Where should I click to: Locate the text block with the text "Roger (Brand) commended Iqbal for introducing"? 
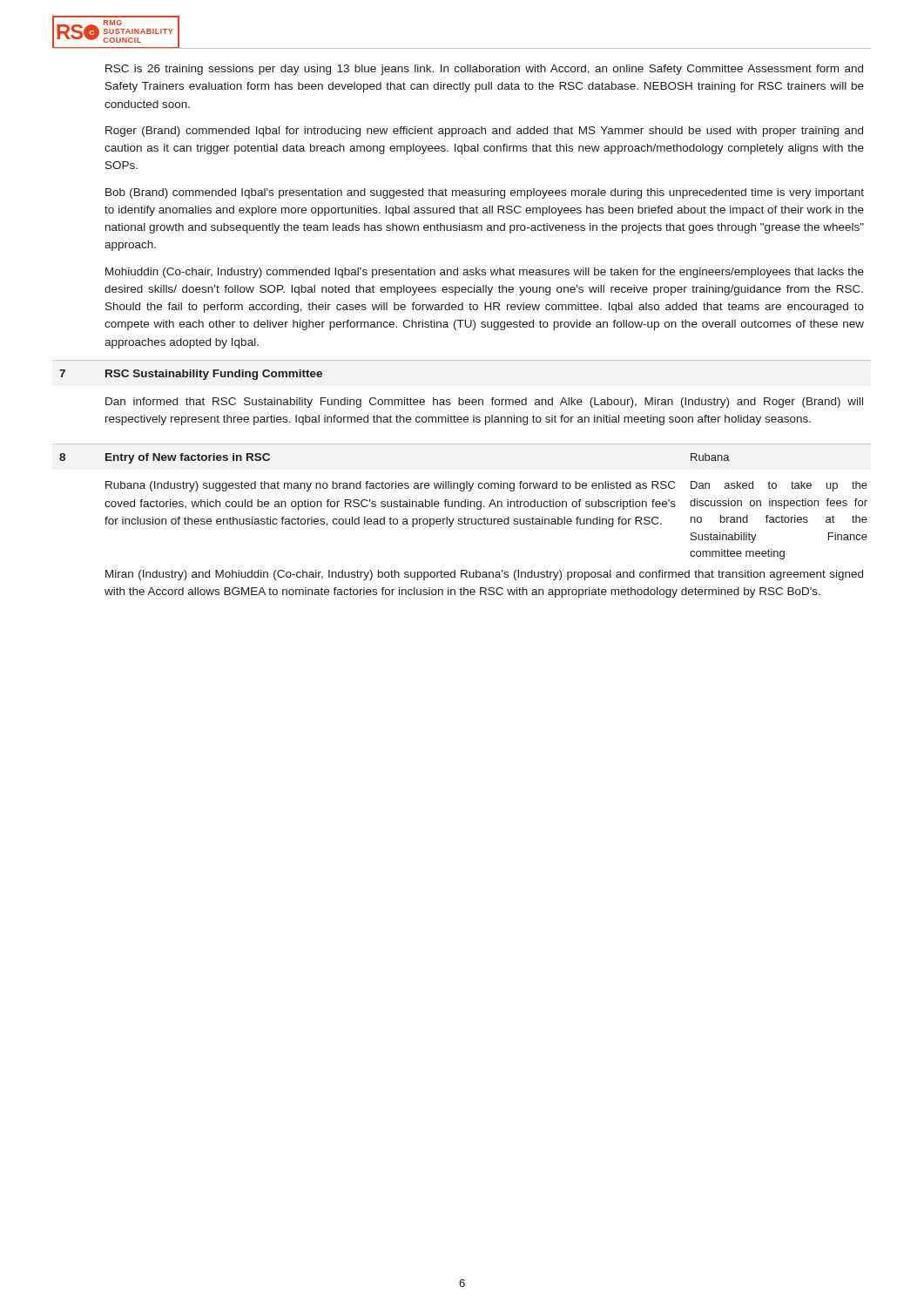click(x=484, y=148)
